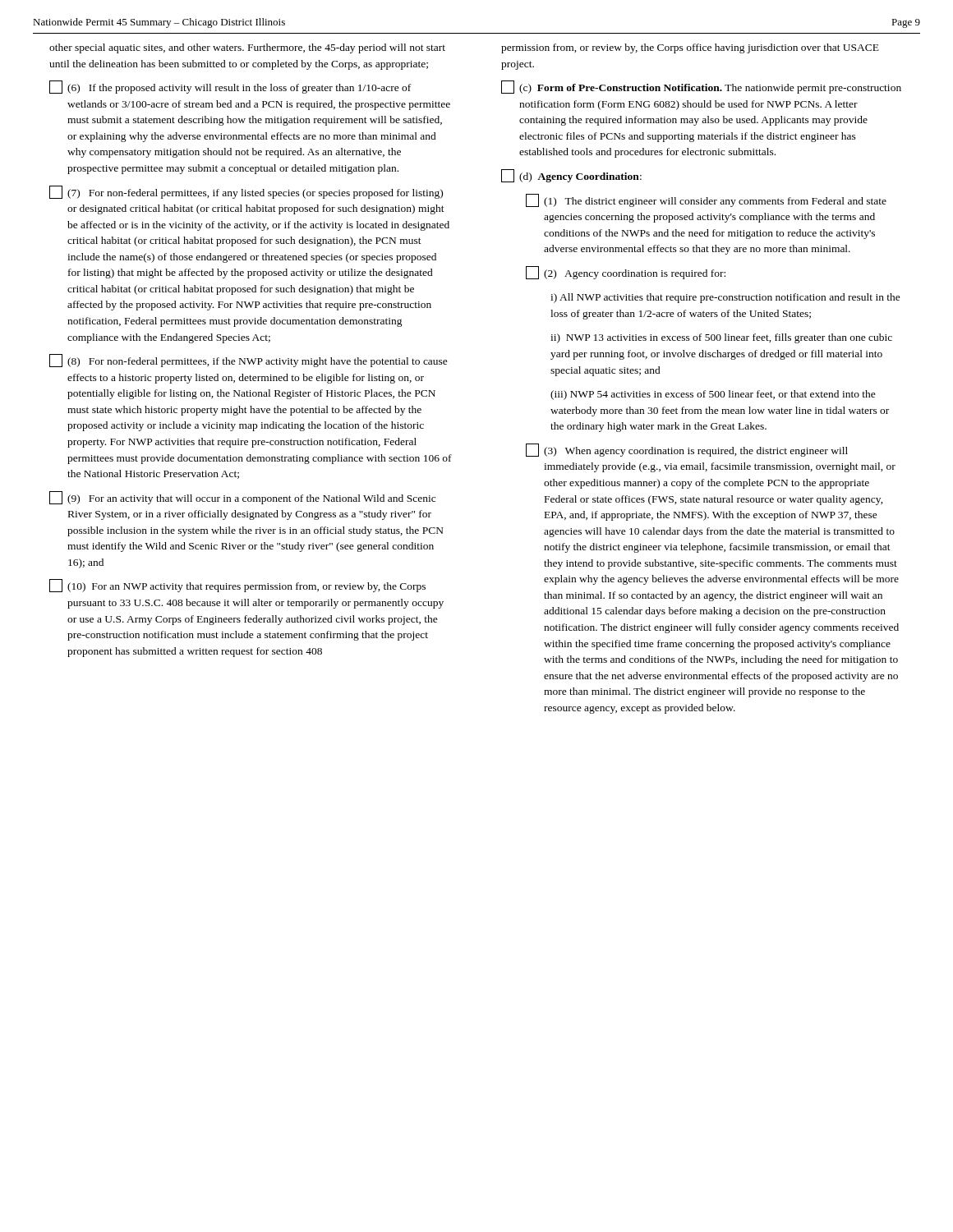The width and height of the screenshot is (953, 1232).
Task: Find the text block starting "(10) For an NWP activity that requires permission"
Action: coord(251,619)
